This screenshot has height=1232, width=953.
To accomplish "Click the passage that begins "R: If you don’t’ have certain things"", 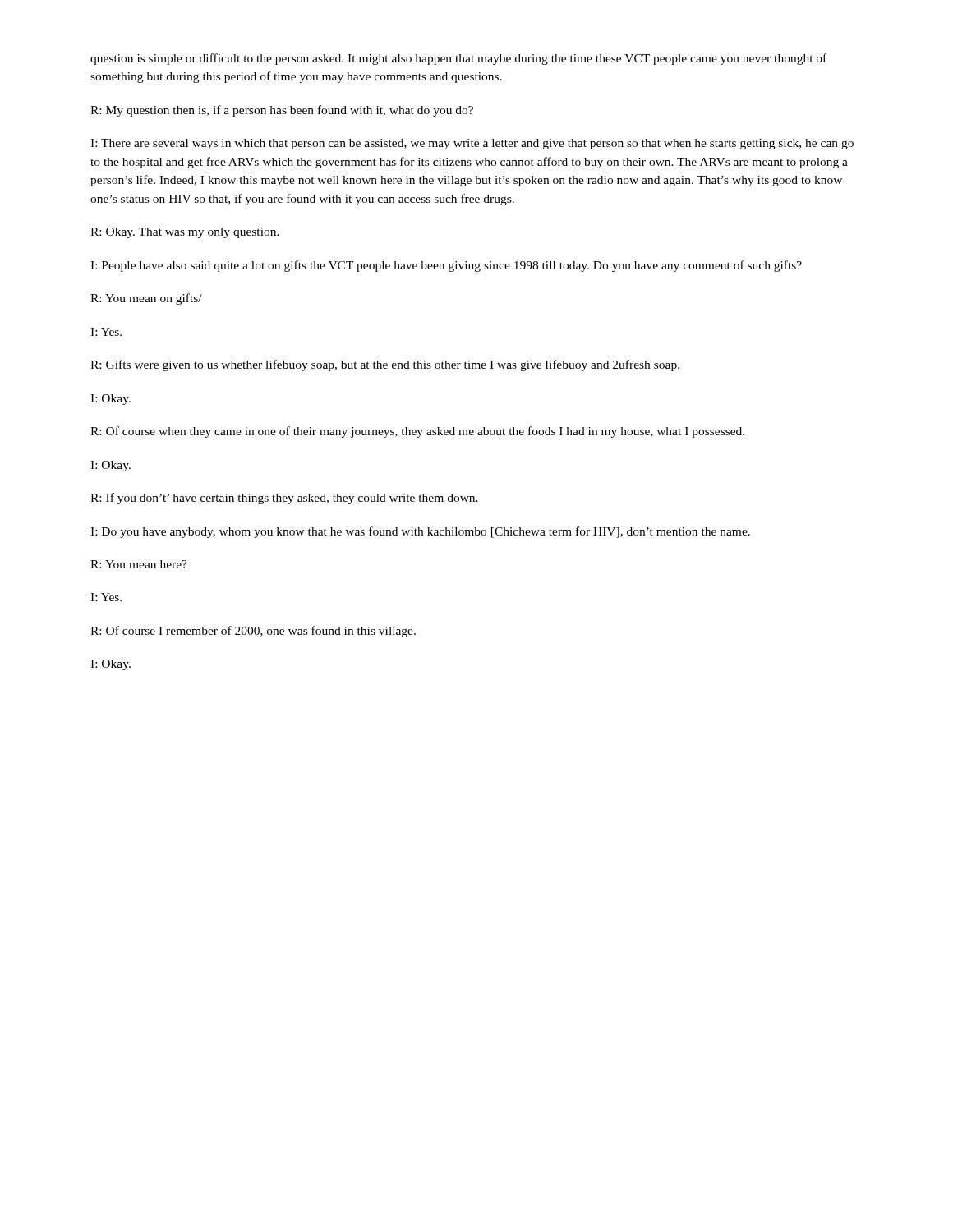I will 284,497.
